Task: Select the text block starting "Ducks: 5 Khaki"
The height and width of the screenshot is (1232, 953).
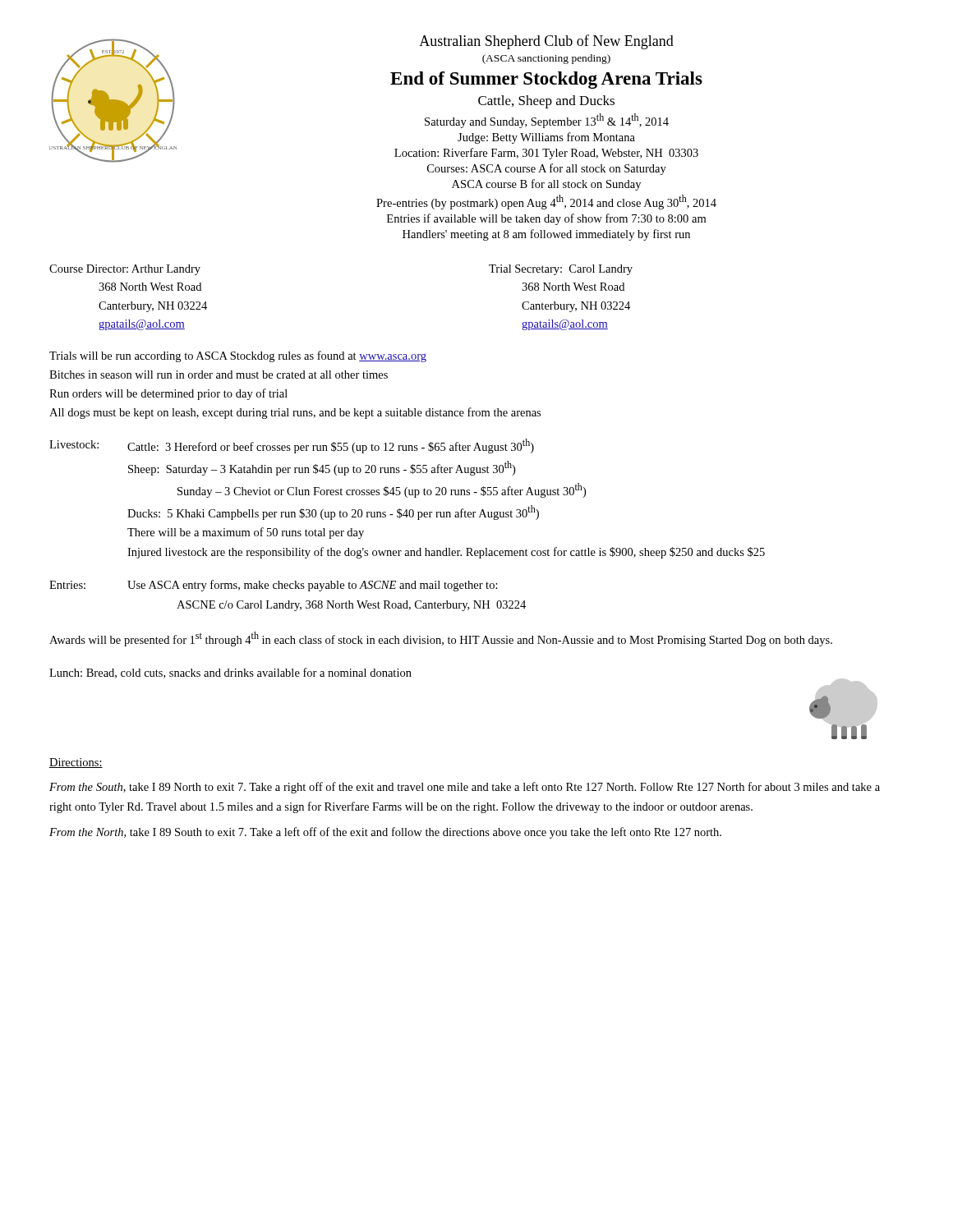Action: pyautogui.click(x=333, y=511)
